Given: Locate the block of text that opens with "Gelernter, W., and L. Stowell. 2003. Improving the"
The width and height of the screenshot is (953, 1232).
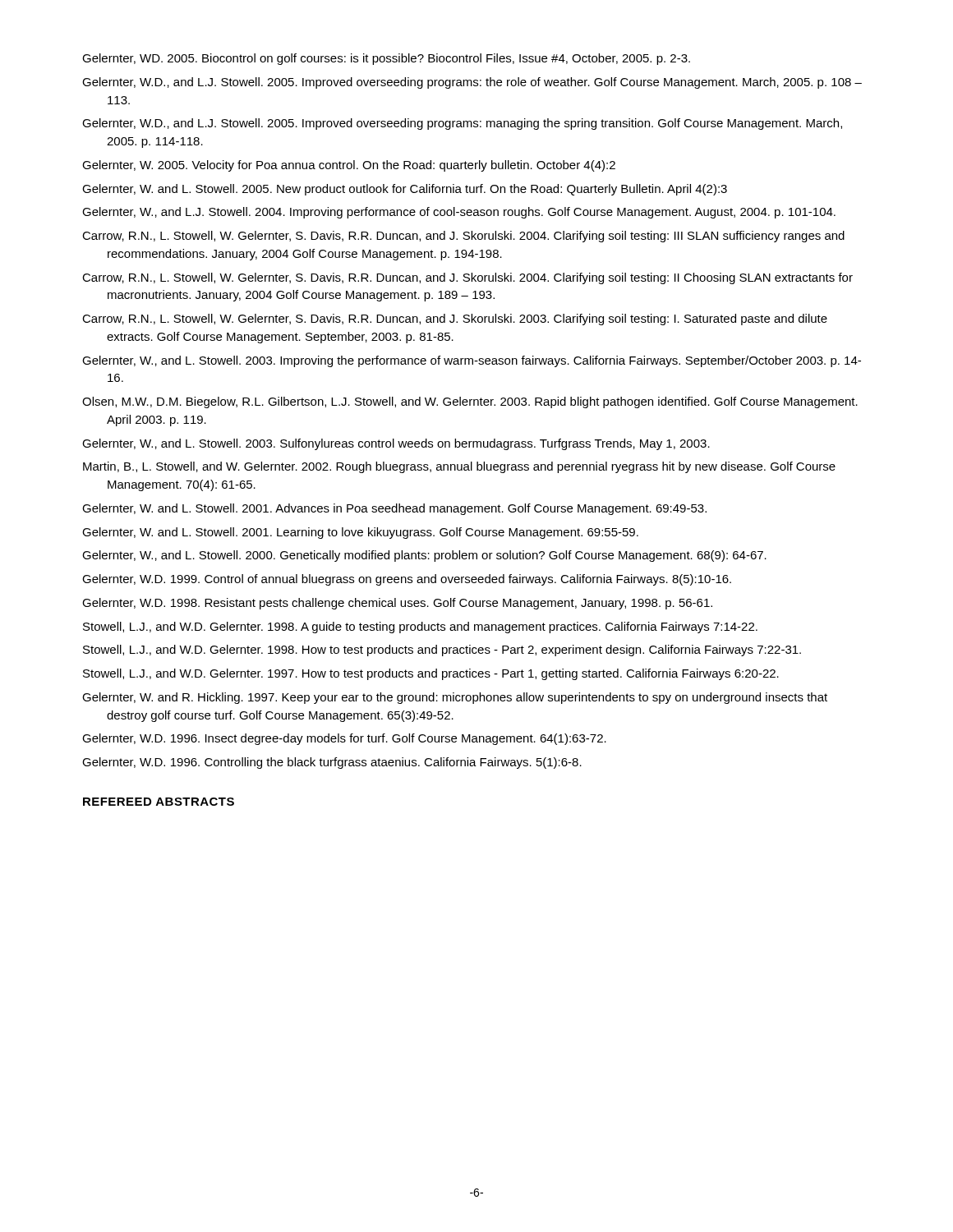Looking at the screenshot, I should pyautogui.click(x=472, y=369).
